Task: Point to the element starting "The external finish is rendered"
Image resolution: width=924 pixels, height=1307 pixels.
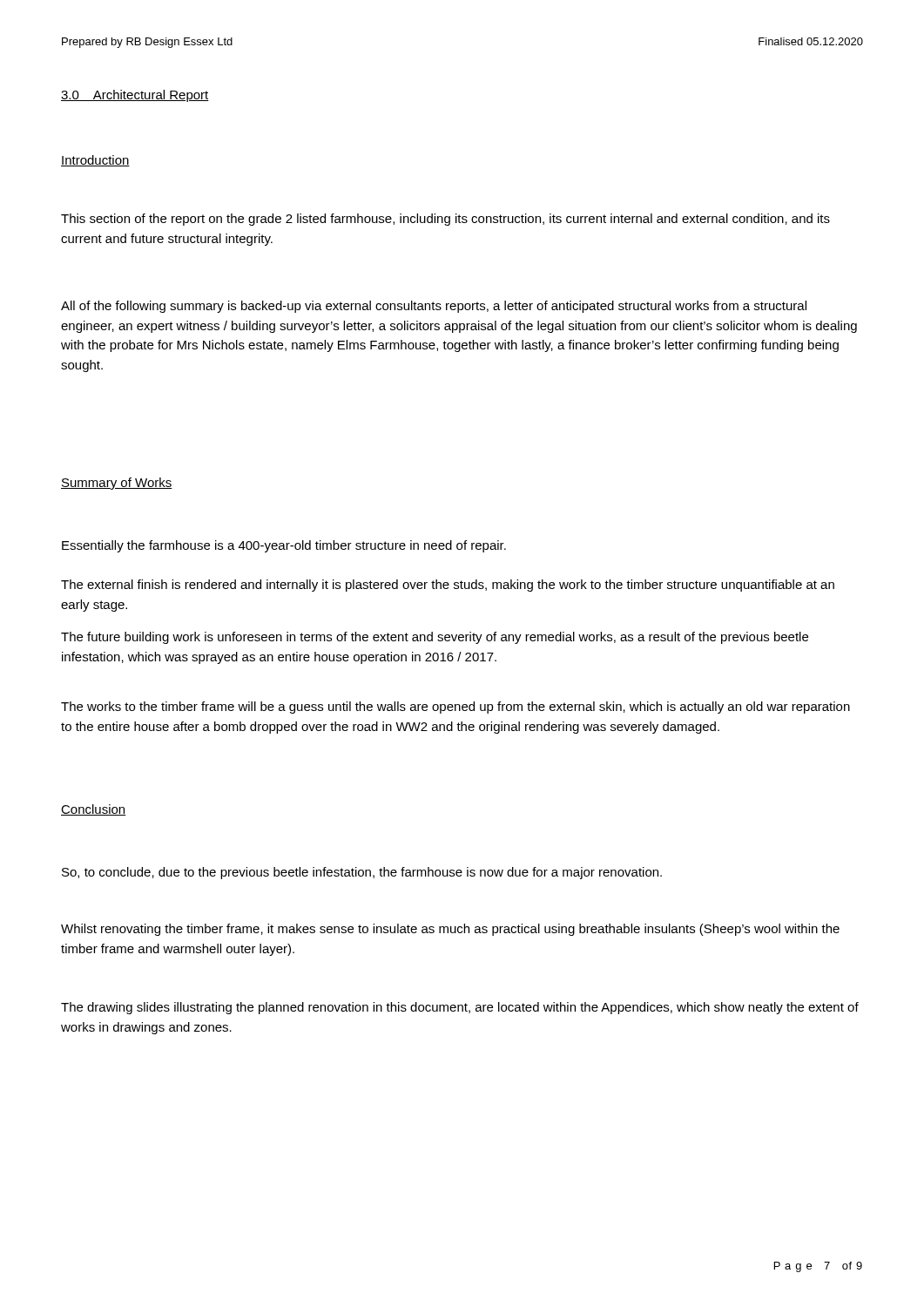Action: tap(448, 594)
